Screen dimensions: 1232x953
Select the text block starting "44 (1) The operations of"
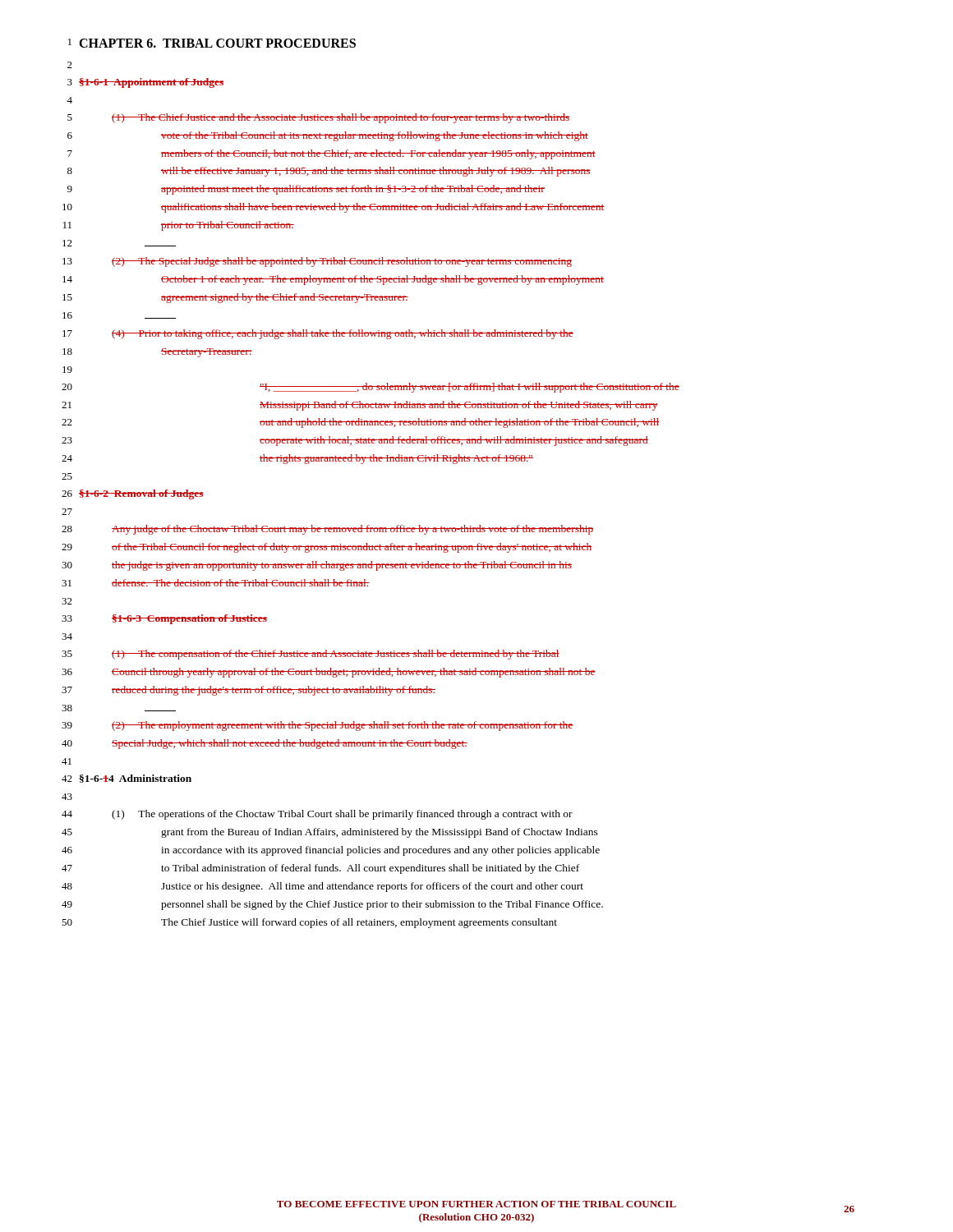pos(476,868)
